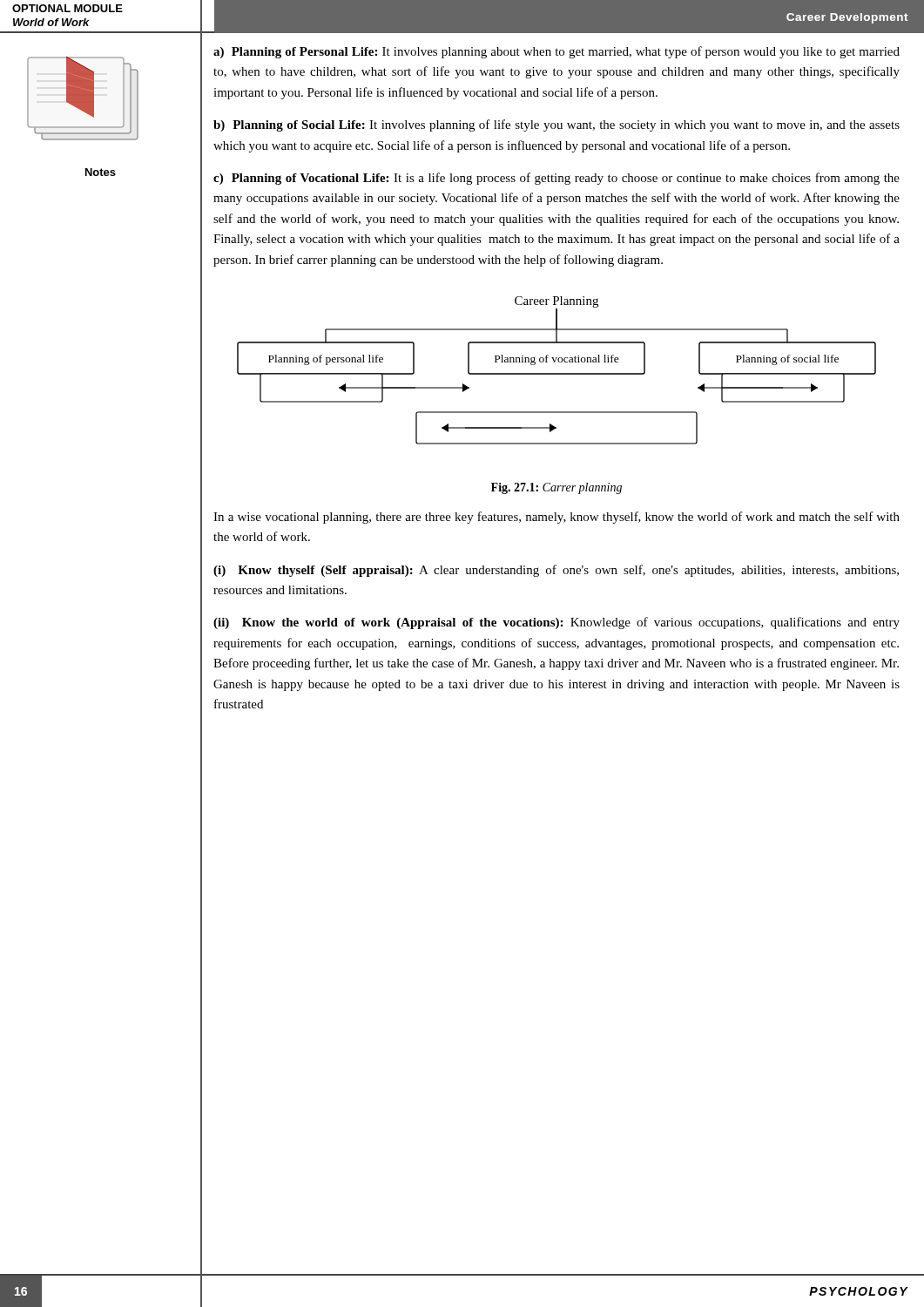This screenshot has height=1307, width=924.
Task: Click on the flowchart
Action: 556,382
